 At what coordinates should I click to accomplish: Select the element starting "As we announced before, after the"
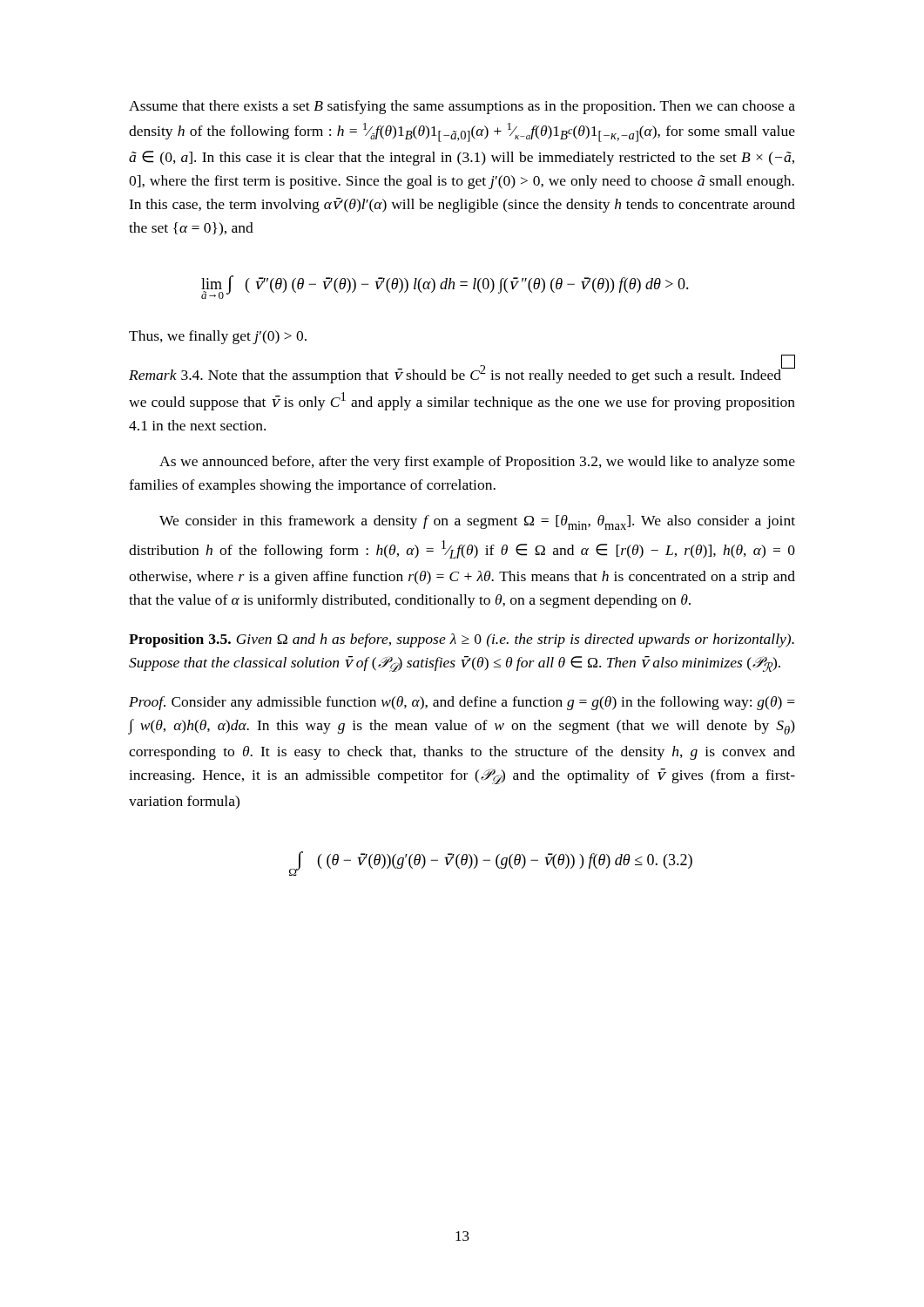(x=462, y=473)
